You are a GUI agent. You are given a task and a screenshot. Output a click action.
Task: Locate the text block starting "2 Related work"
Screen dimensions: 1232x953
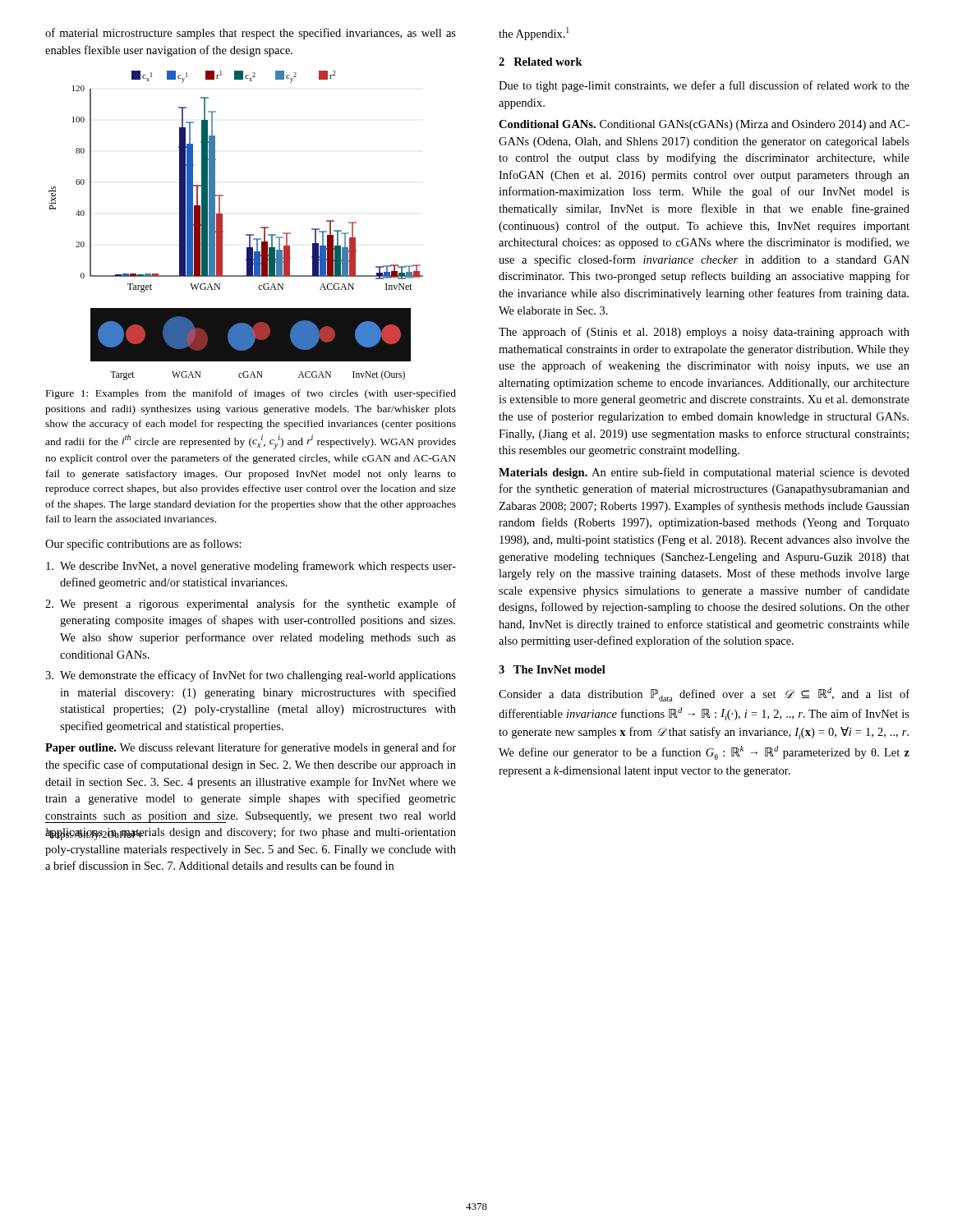tap(540, 62)
